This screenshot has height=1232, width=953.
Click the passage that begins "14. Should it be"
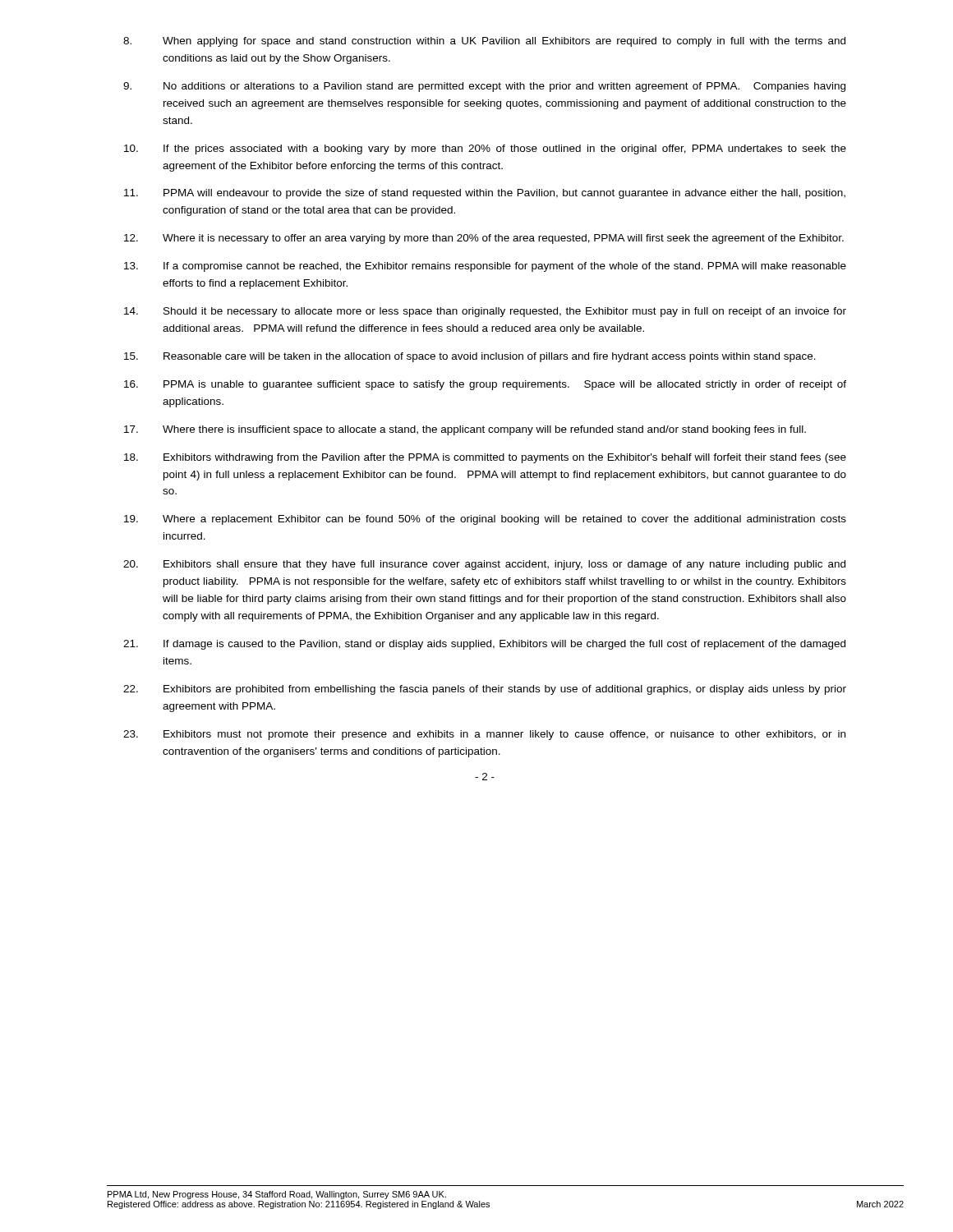485,320
